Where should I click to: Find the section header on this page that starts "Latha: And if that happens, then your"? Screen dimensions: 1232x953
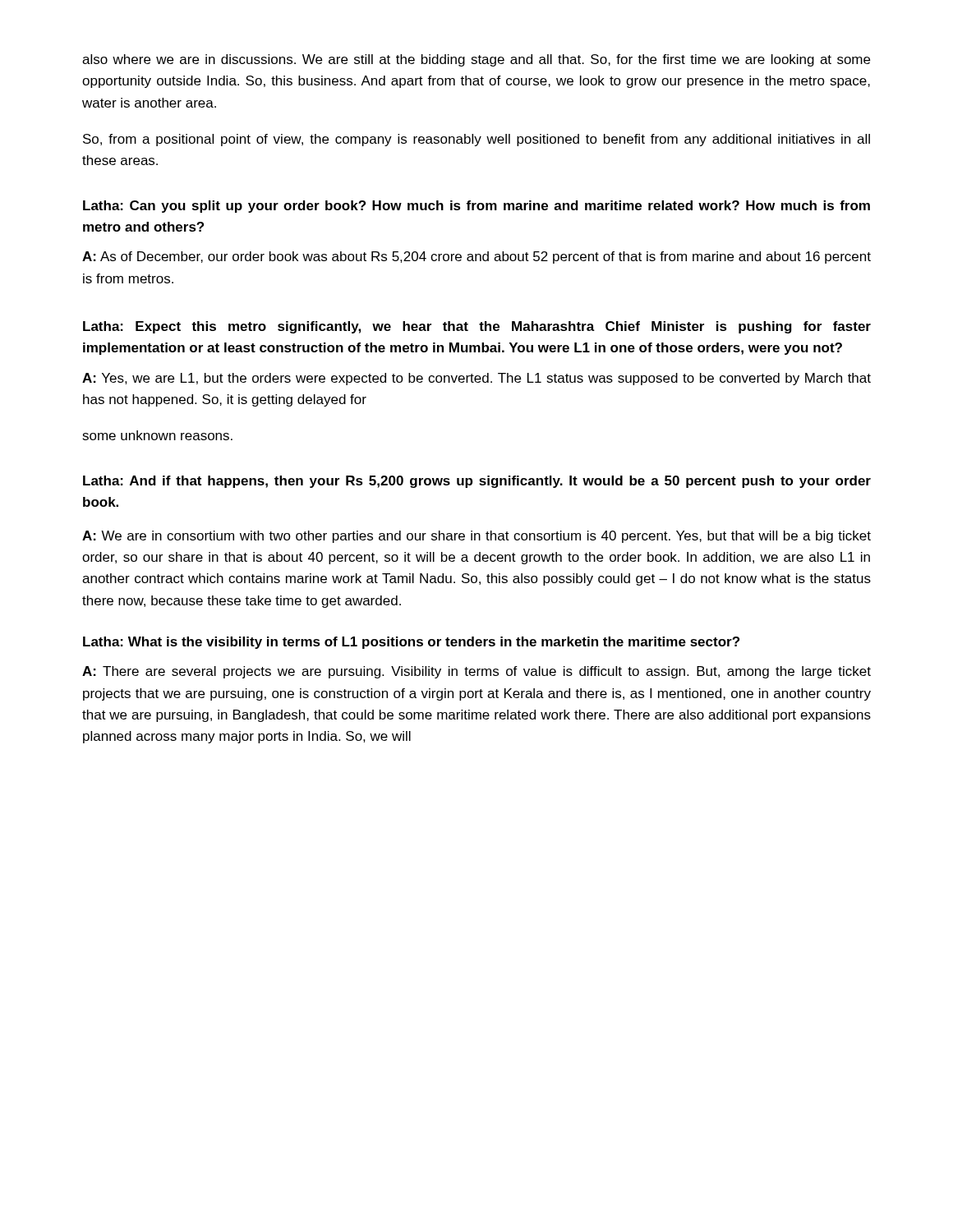point(476,492)
